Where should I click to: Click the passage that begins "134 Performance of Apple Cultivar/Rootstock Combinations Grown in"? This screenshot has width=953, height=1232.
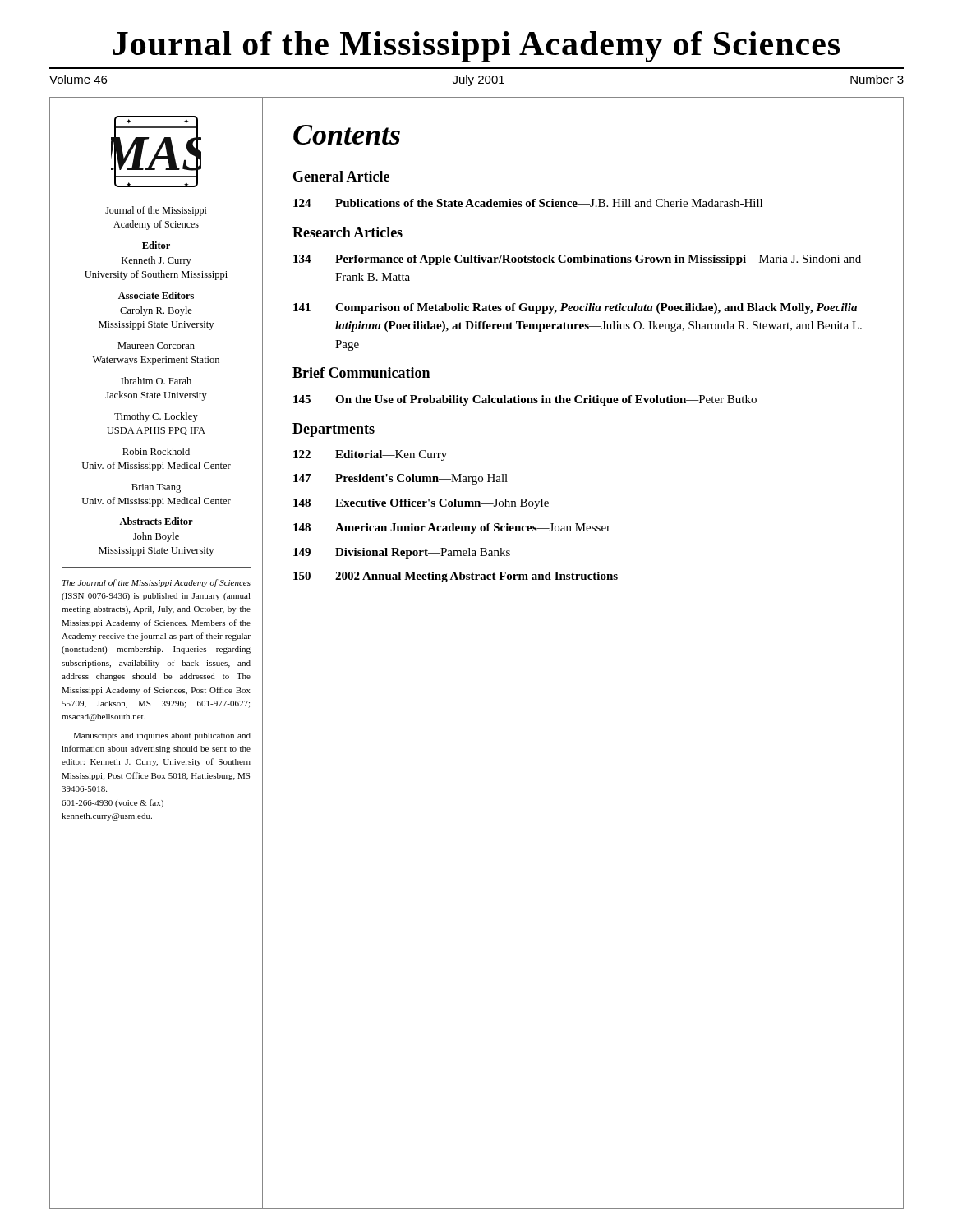click(x=583, y=268)
